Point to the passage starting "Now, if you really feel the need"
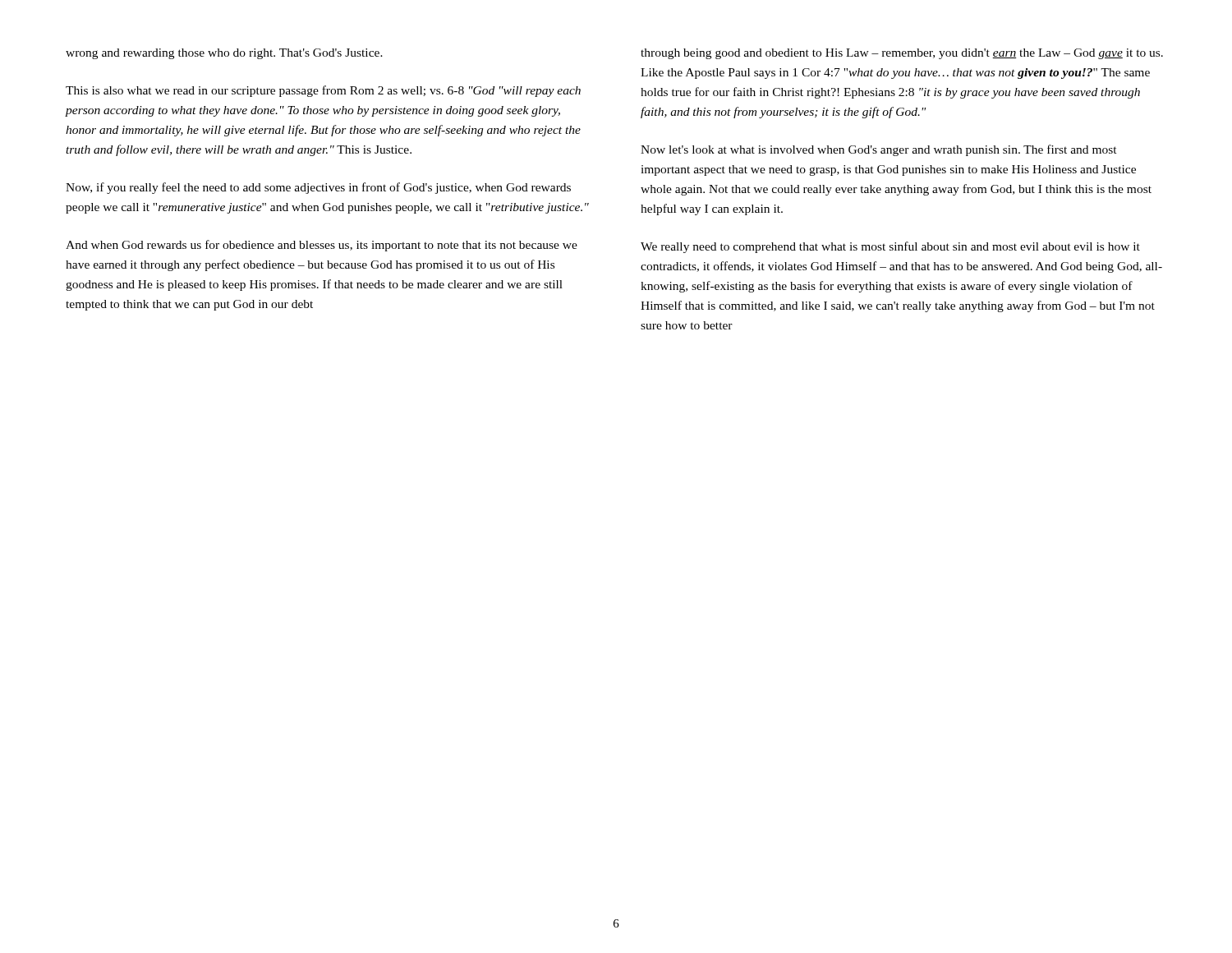The image size is (1232, 953). (x=327, y=197)
